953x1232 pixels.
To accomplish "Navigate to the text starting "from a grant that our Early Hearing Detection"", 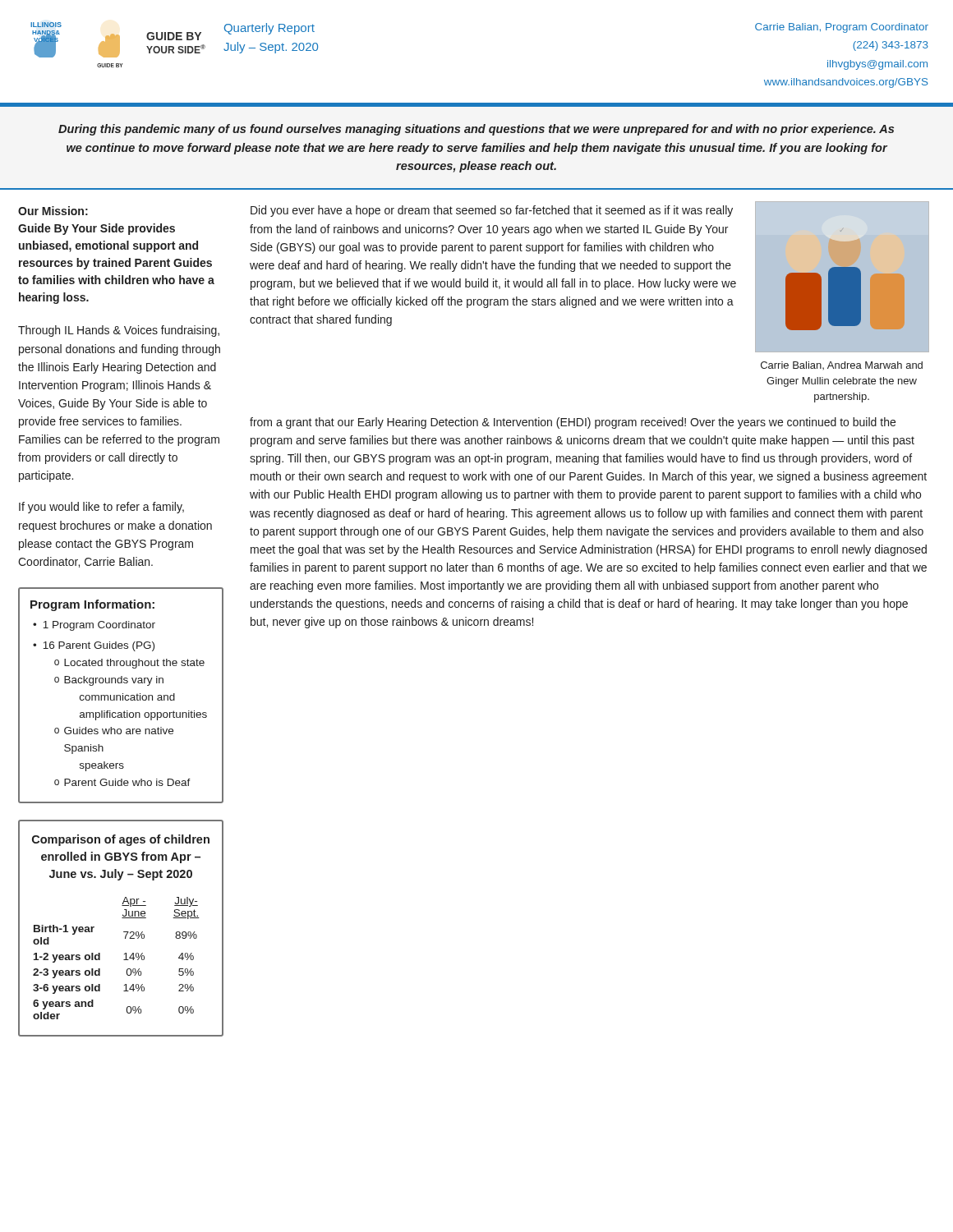I will 589,522.
